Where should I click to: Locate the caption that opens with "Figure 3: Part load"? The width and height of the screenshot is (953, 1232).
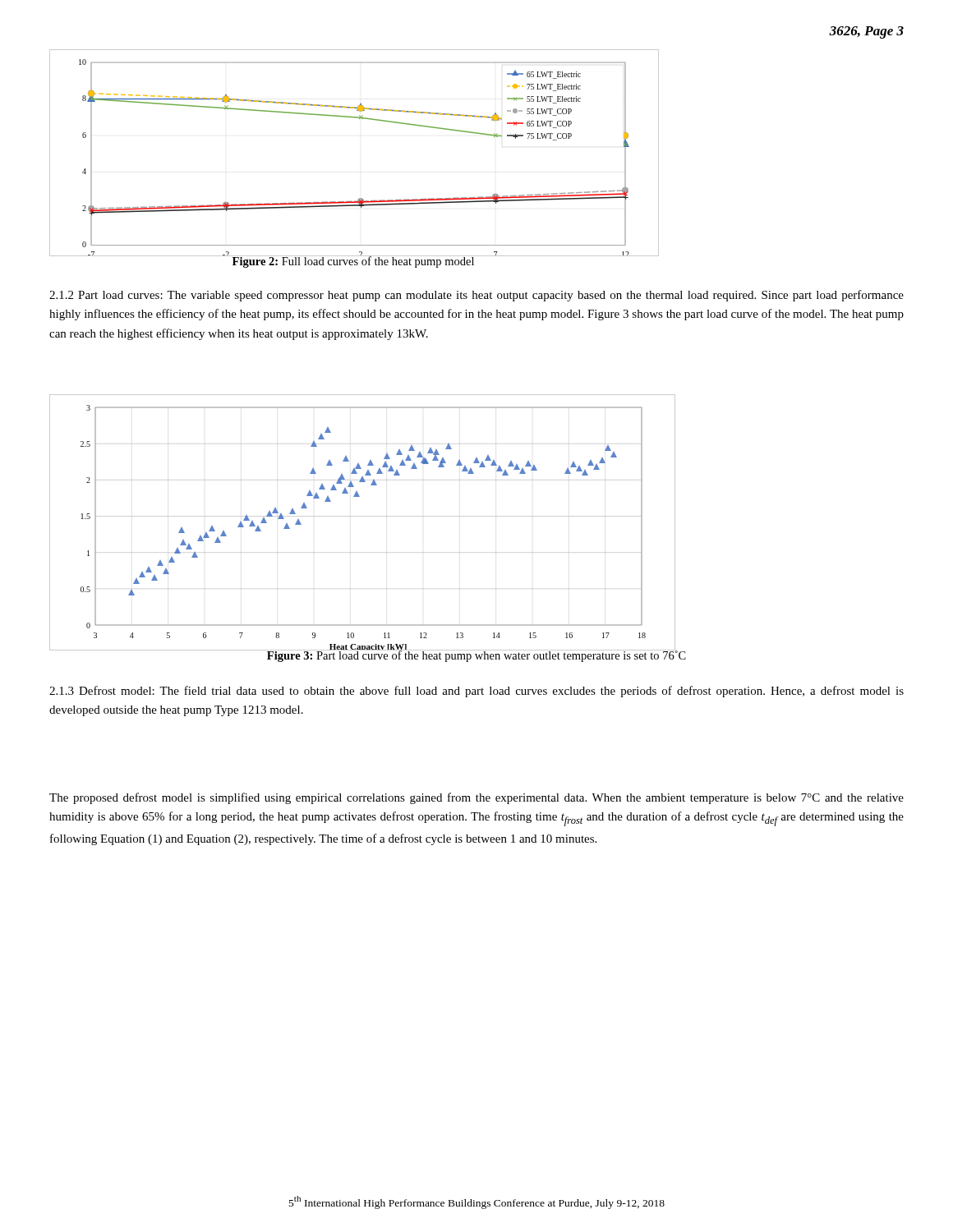coord(476,655)
